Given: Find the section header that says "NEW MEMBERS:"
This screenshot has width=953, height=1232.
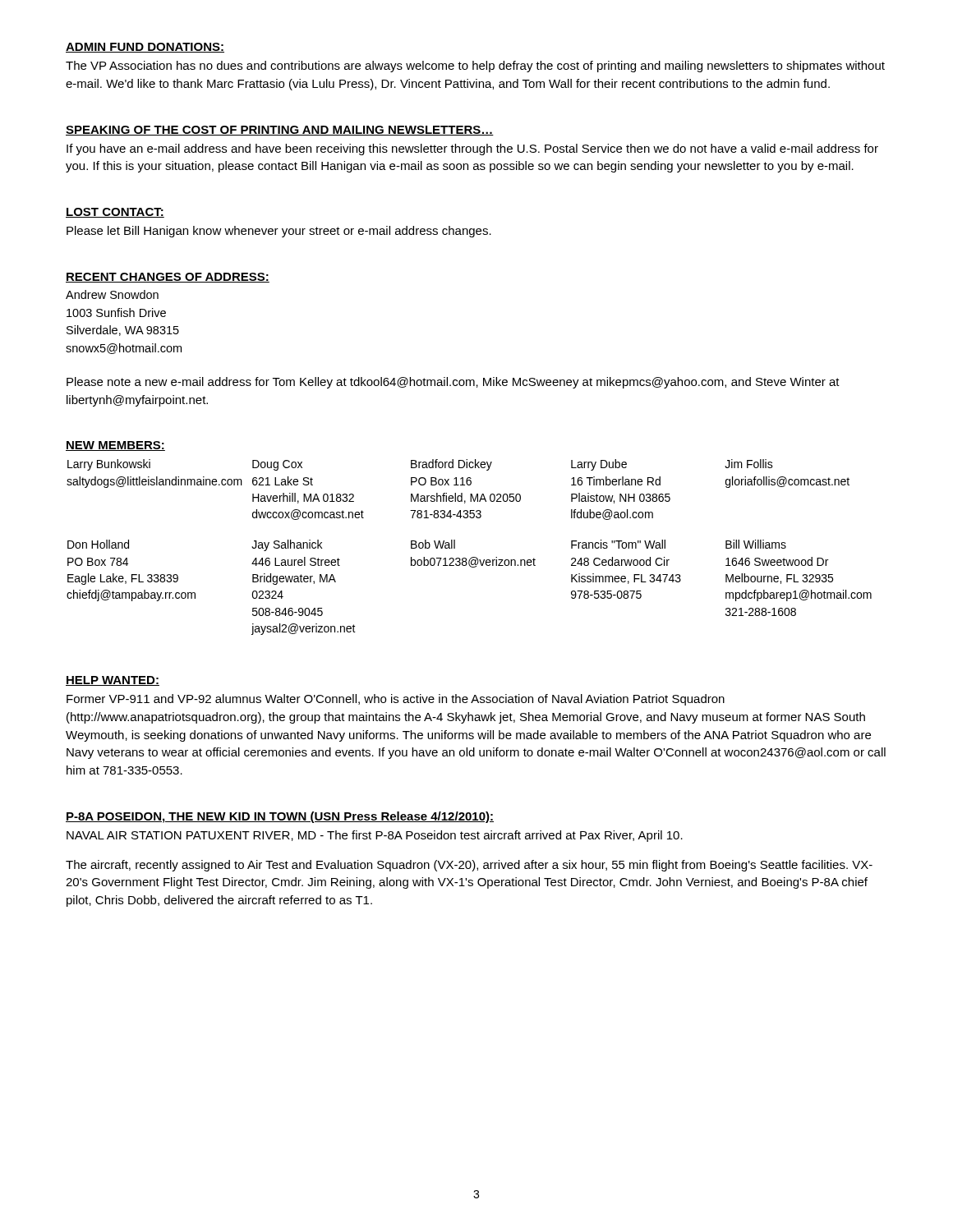Looking at the screenshot, I should [x=115, y=445].
